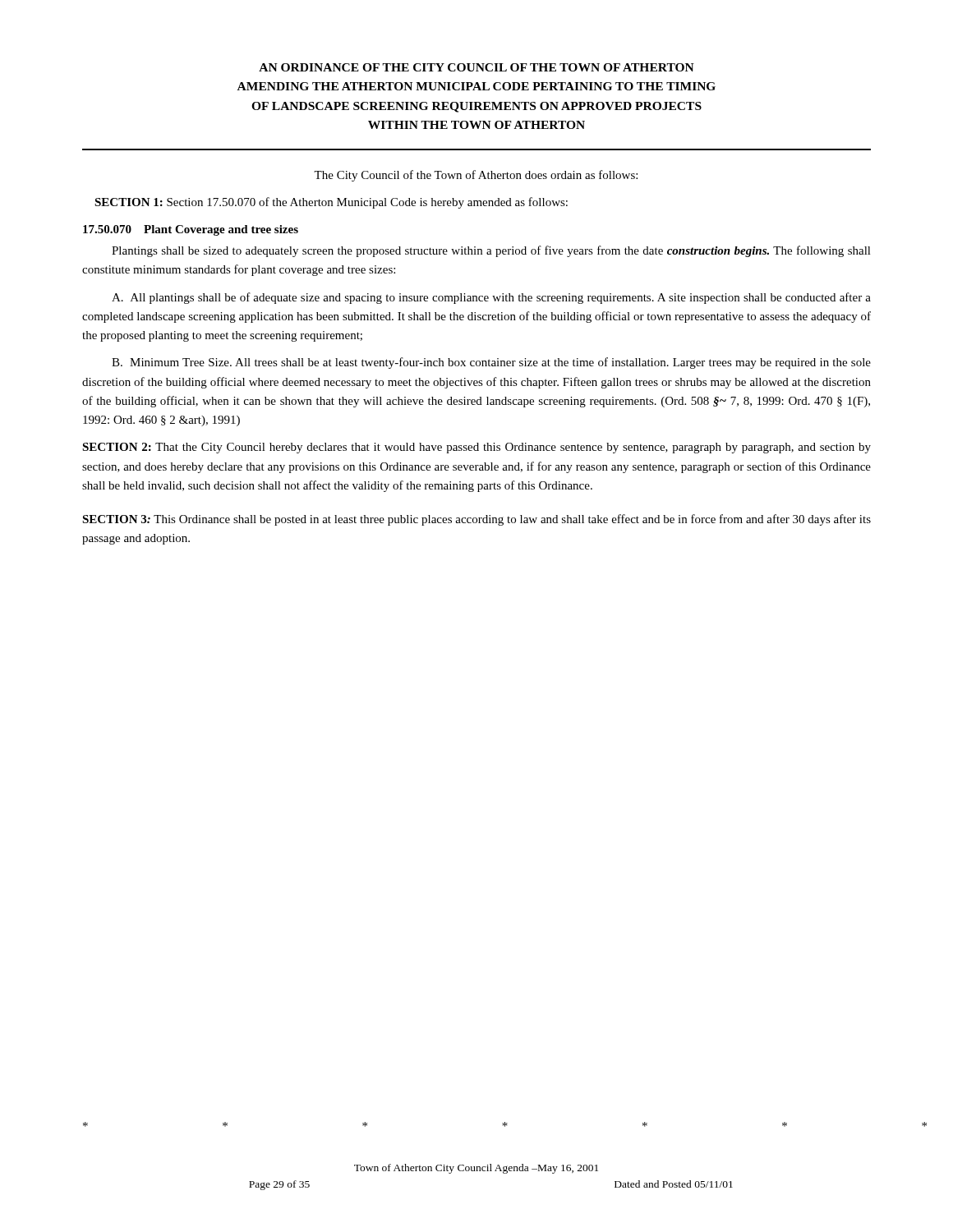Find the text block that reads "The City Council of"
Screen dimensions: 1232x953
tap(476, 175)
